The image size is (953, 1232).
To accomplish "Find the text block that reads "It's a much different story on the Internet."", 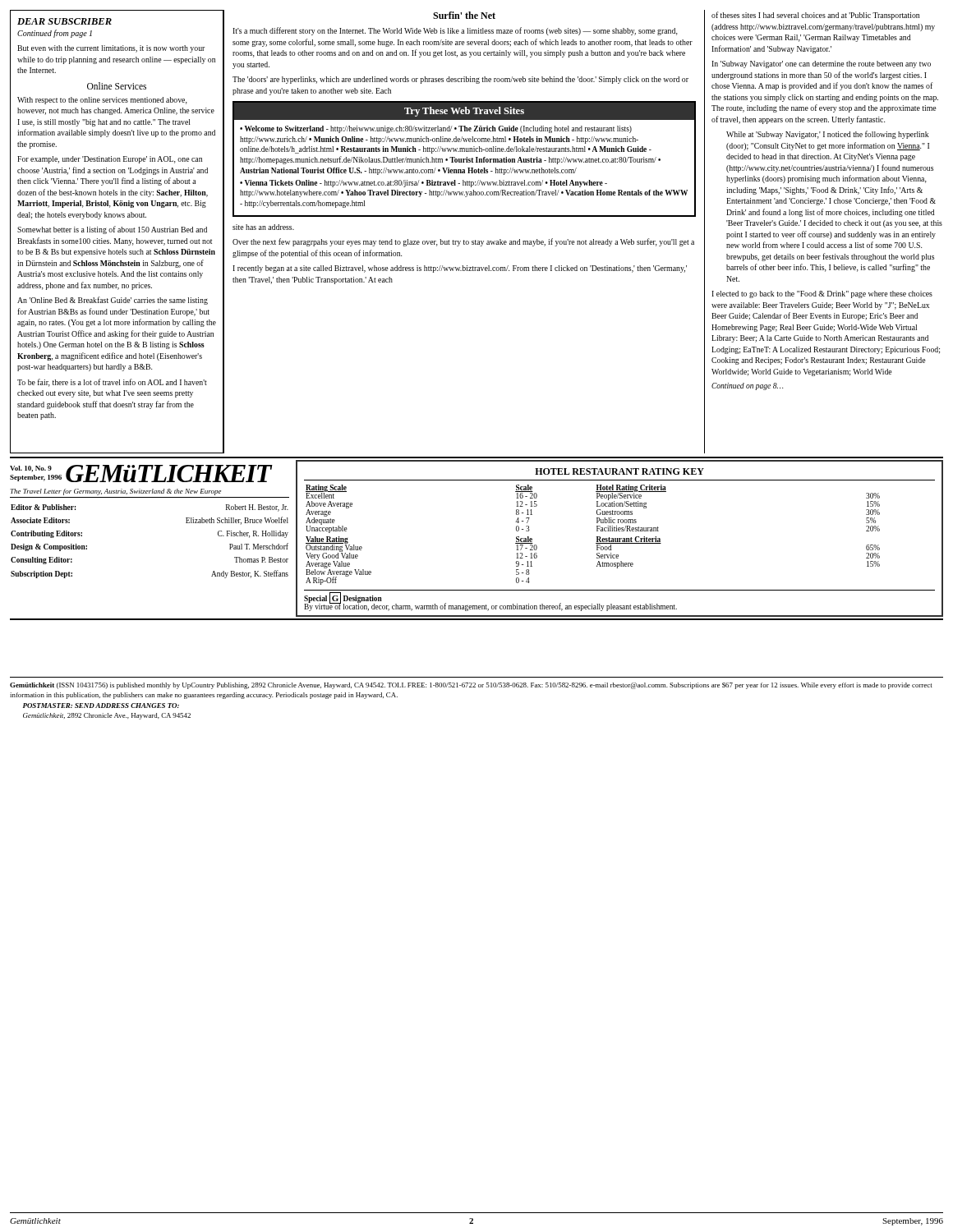I will (x=464, y=61).
